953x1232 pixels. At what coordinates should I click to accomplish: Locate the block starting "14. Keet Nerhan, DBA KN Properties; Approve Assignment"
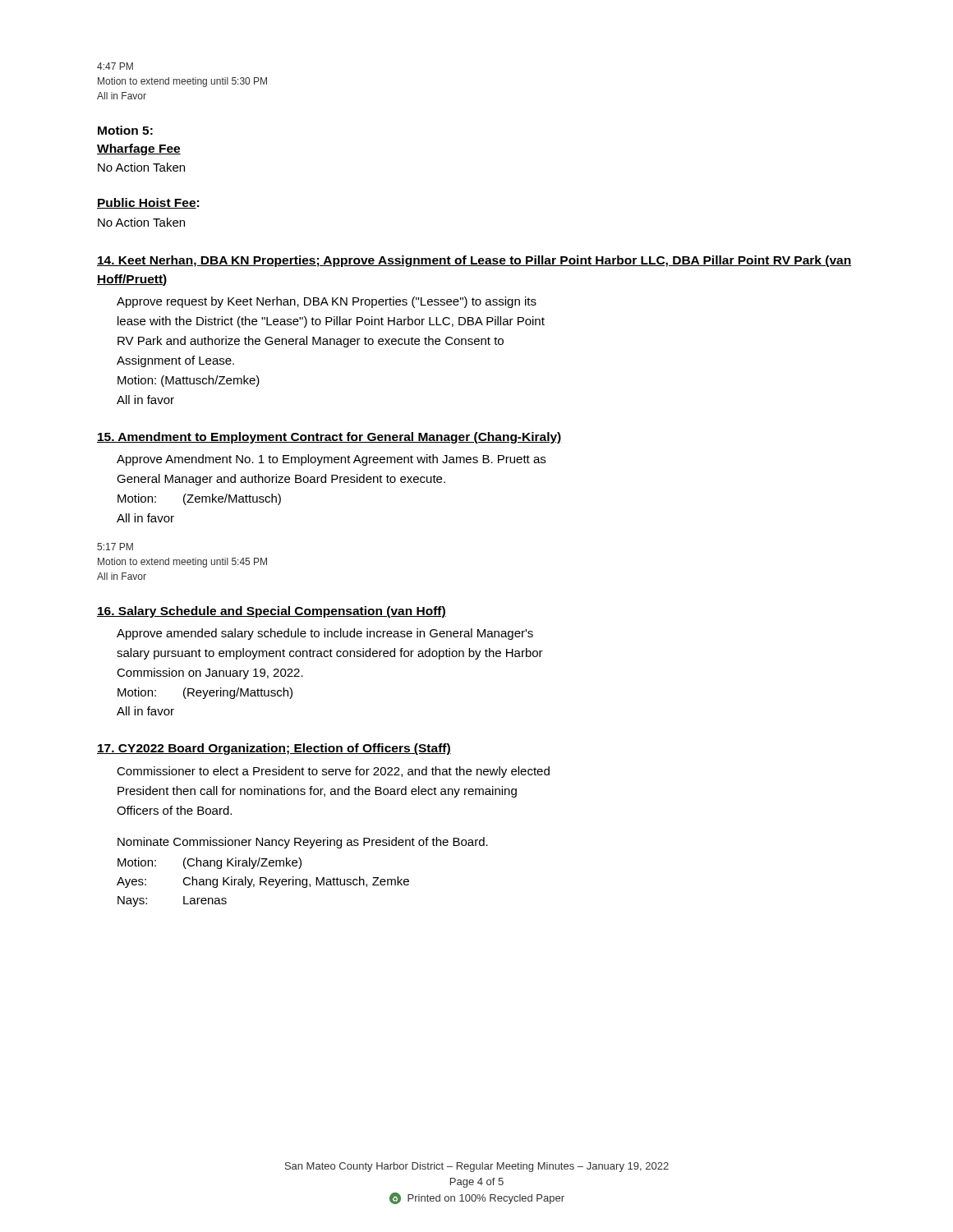pyautogui.click(x=474, y=269)
